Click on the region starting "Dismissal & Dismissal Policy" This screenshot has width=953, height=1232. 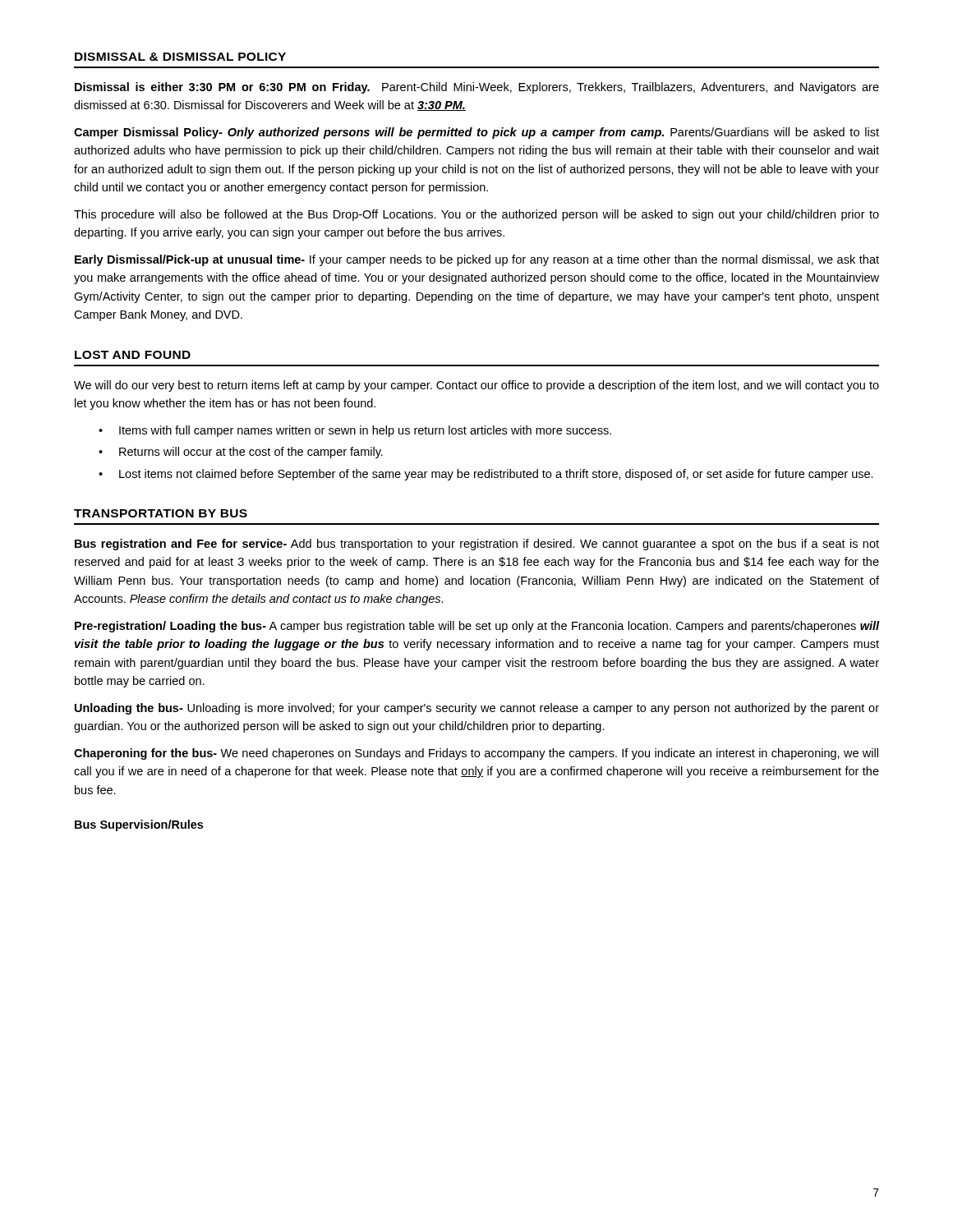click(180, 56)
